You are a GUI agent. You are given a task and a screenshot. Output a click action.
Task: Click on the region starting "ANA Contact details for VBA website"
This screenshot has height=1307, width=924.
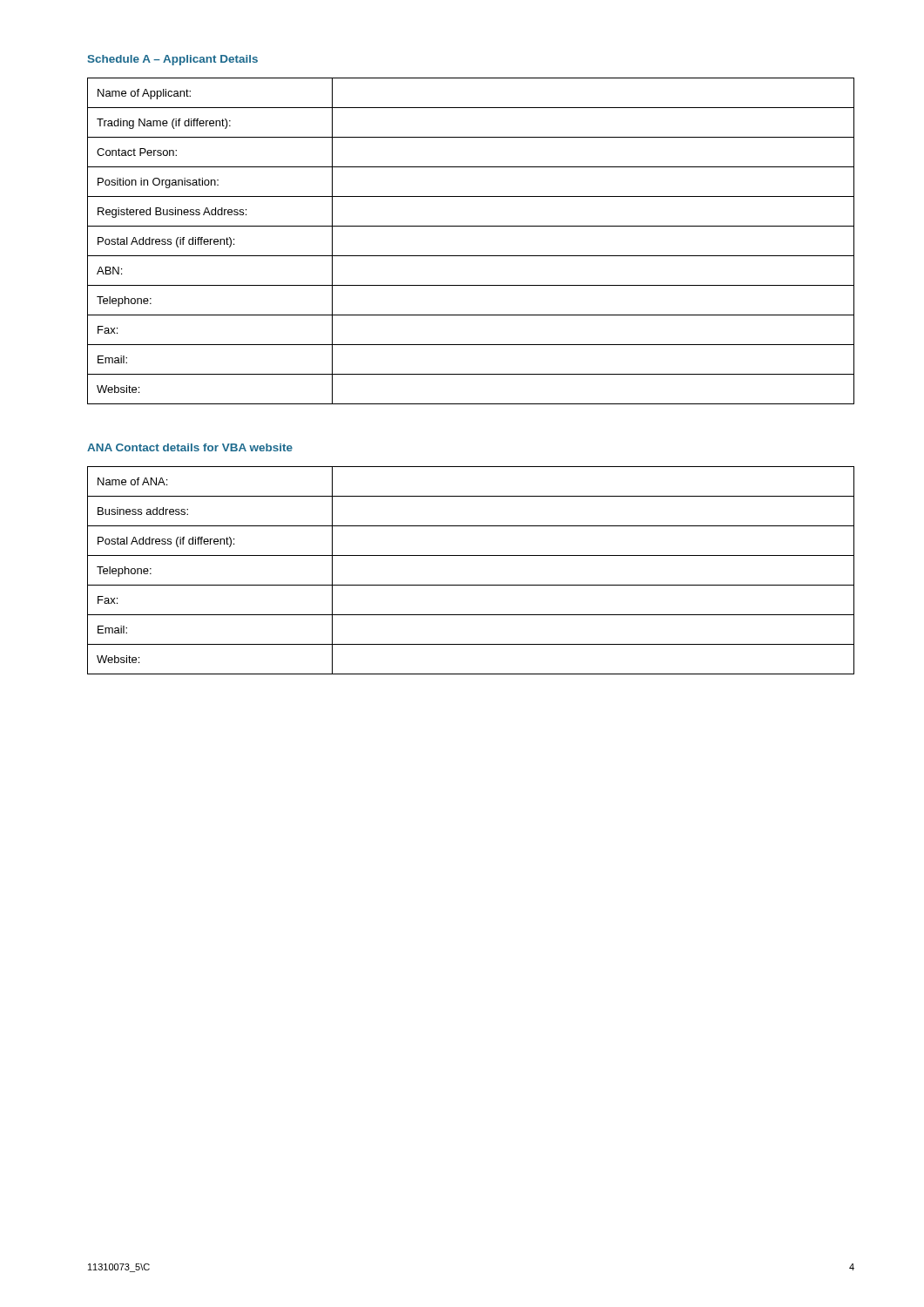(190, 447)
